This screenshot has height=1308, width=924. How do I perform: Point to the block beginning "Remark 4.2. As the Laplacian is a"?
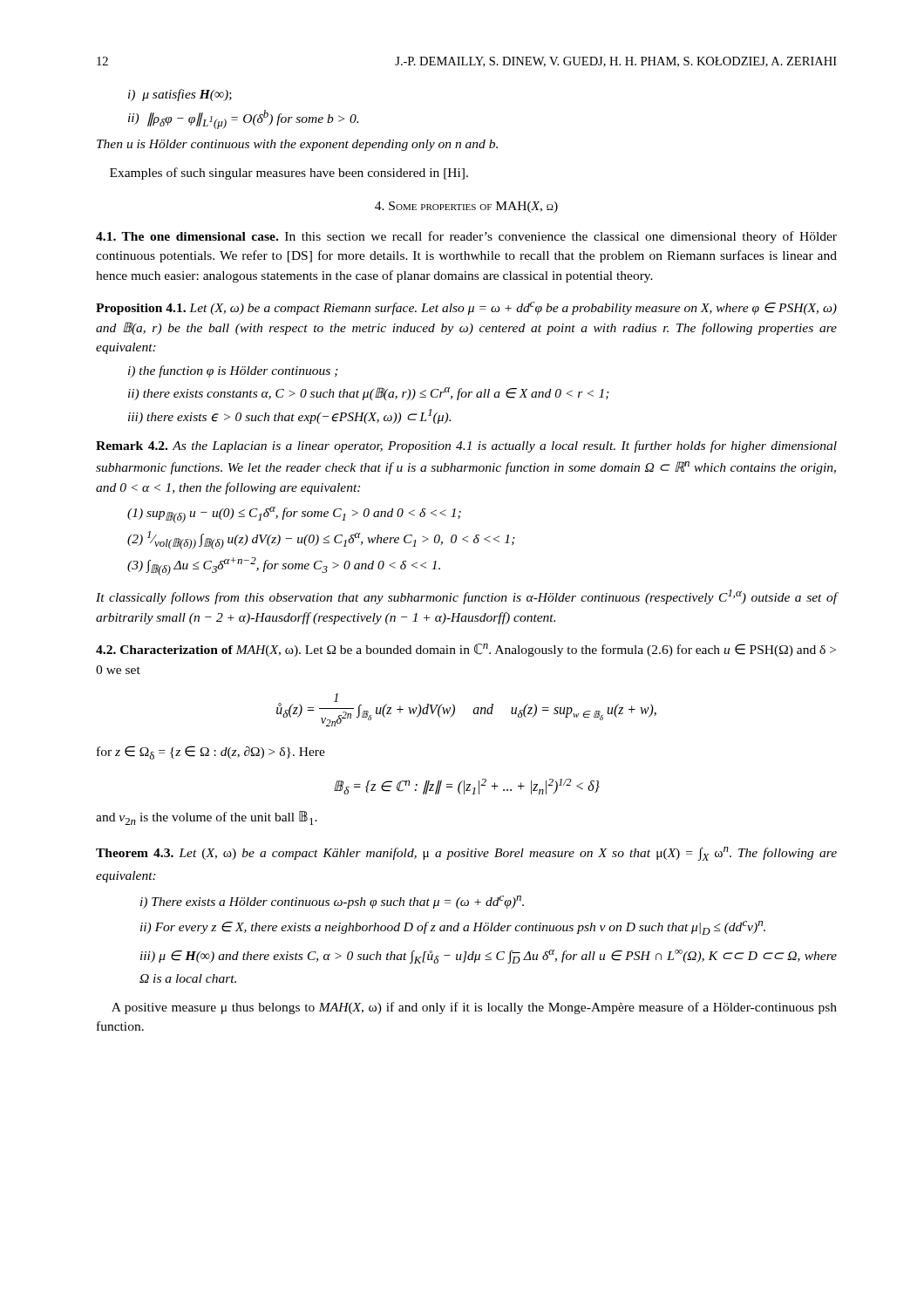point(466,466)
